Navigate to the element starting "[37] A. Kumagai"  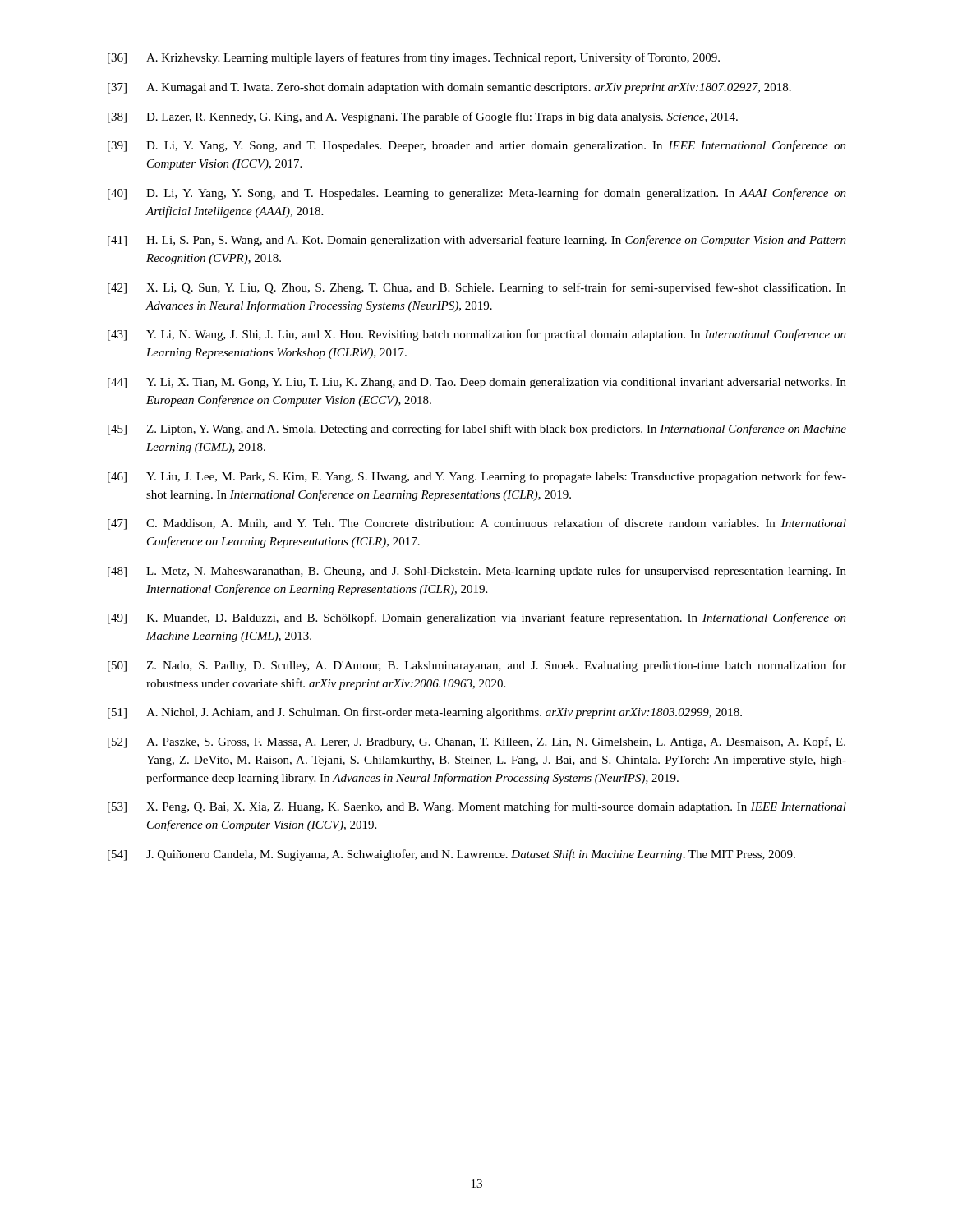(476, 88)
